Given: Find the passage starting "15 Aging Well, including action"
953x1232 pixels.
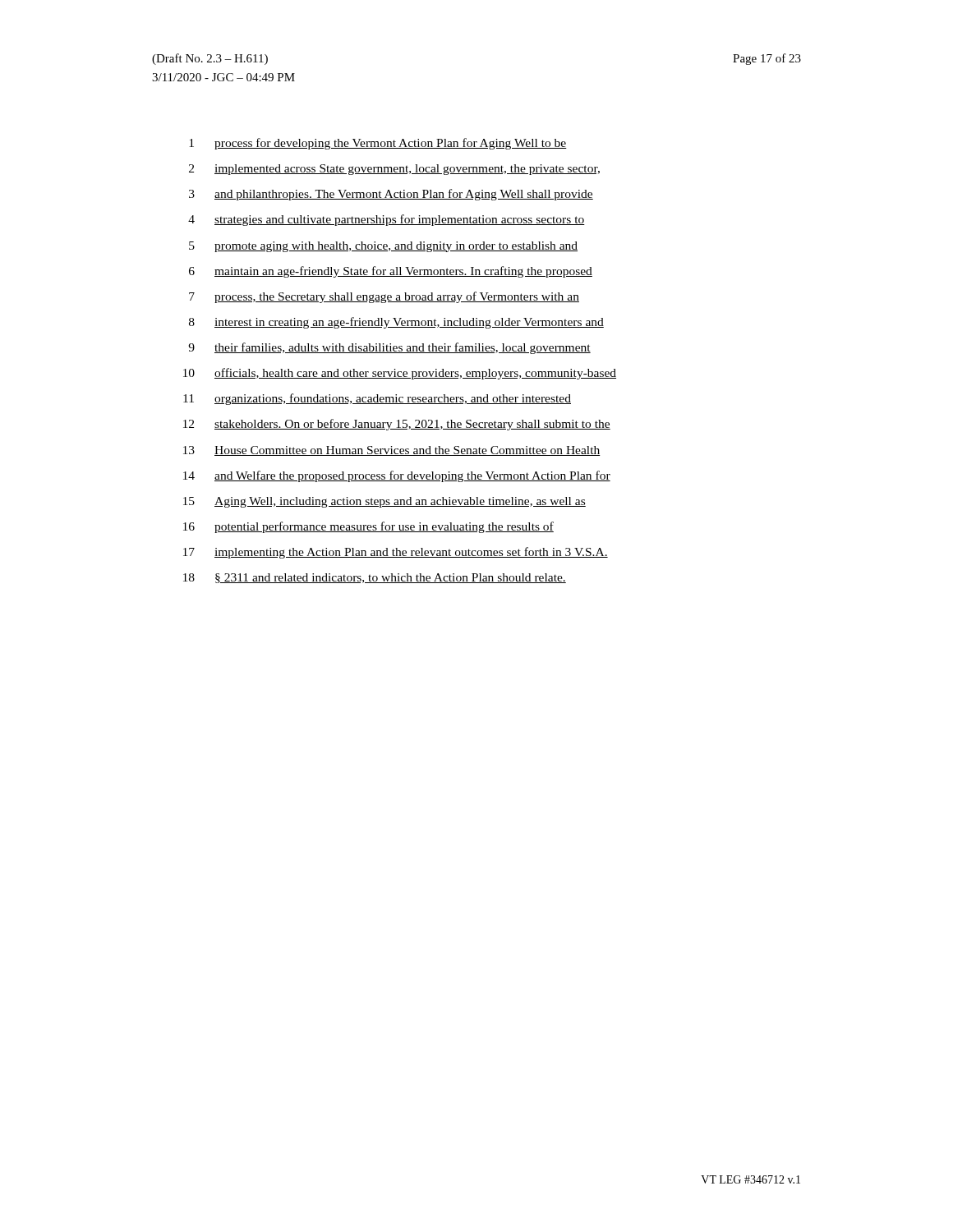Looking at the screenshot, I should [x=476, y=500].
